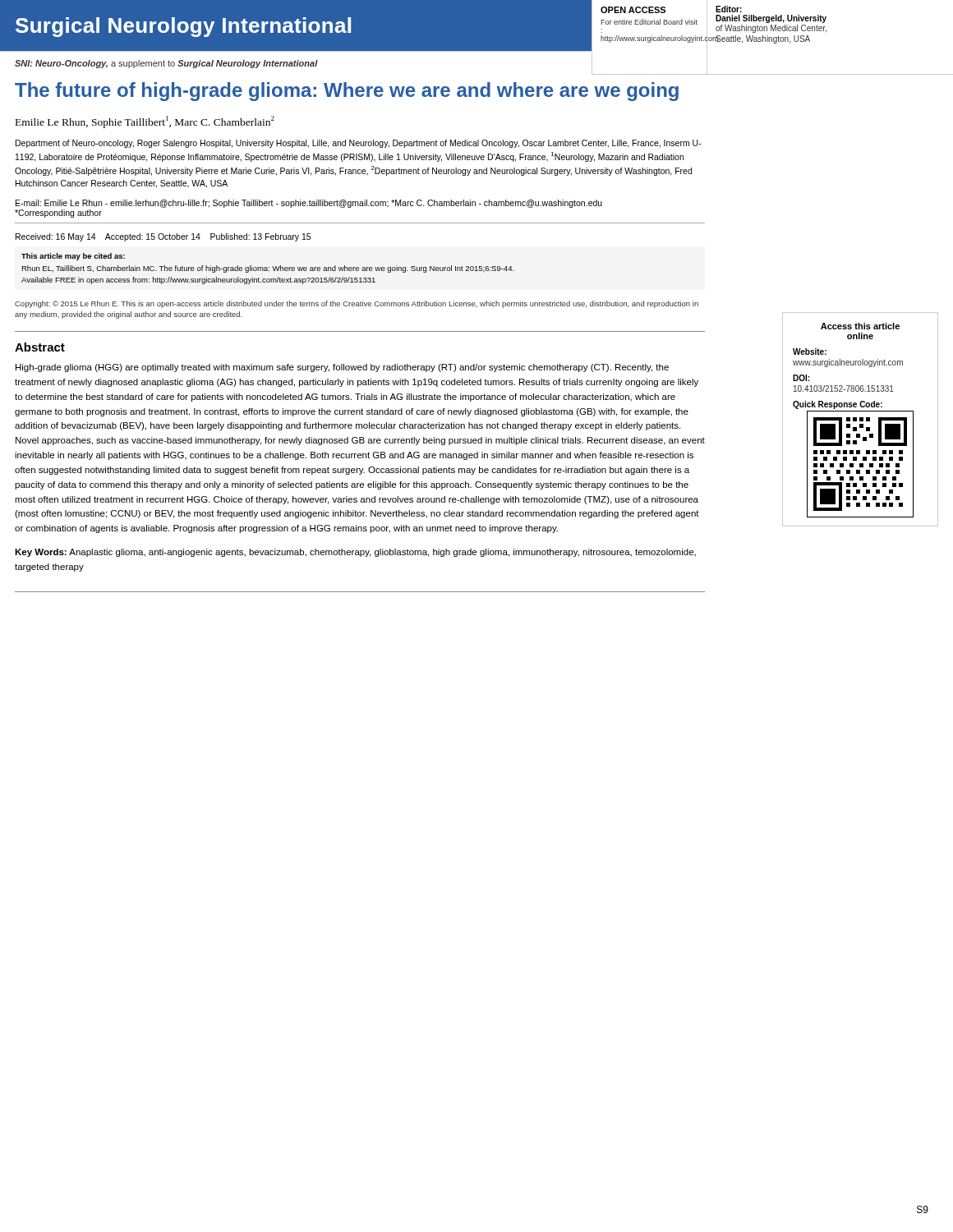Locate the text block that reads "E-mail: Emilie Le Rhun - emilie.lerhun@chru-lille.fr;"
Screen dimensions: 1232x953
click(360, 208)
